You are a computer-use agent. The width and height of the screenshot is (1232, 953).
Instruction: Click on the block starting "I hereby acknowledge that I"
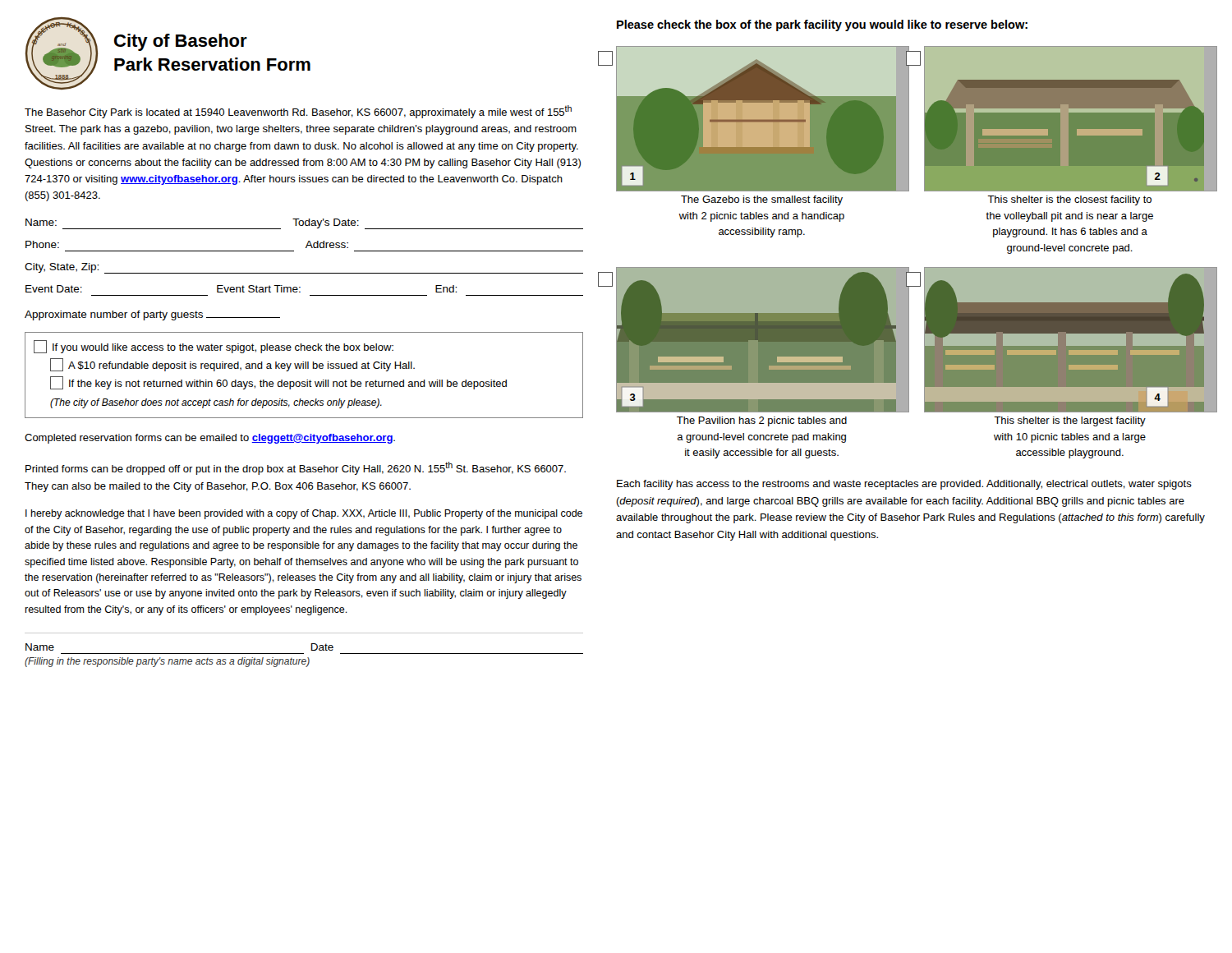[x=304, y=562]
